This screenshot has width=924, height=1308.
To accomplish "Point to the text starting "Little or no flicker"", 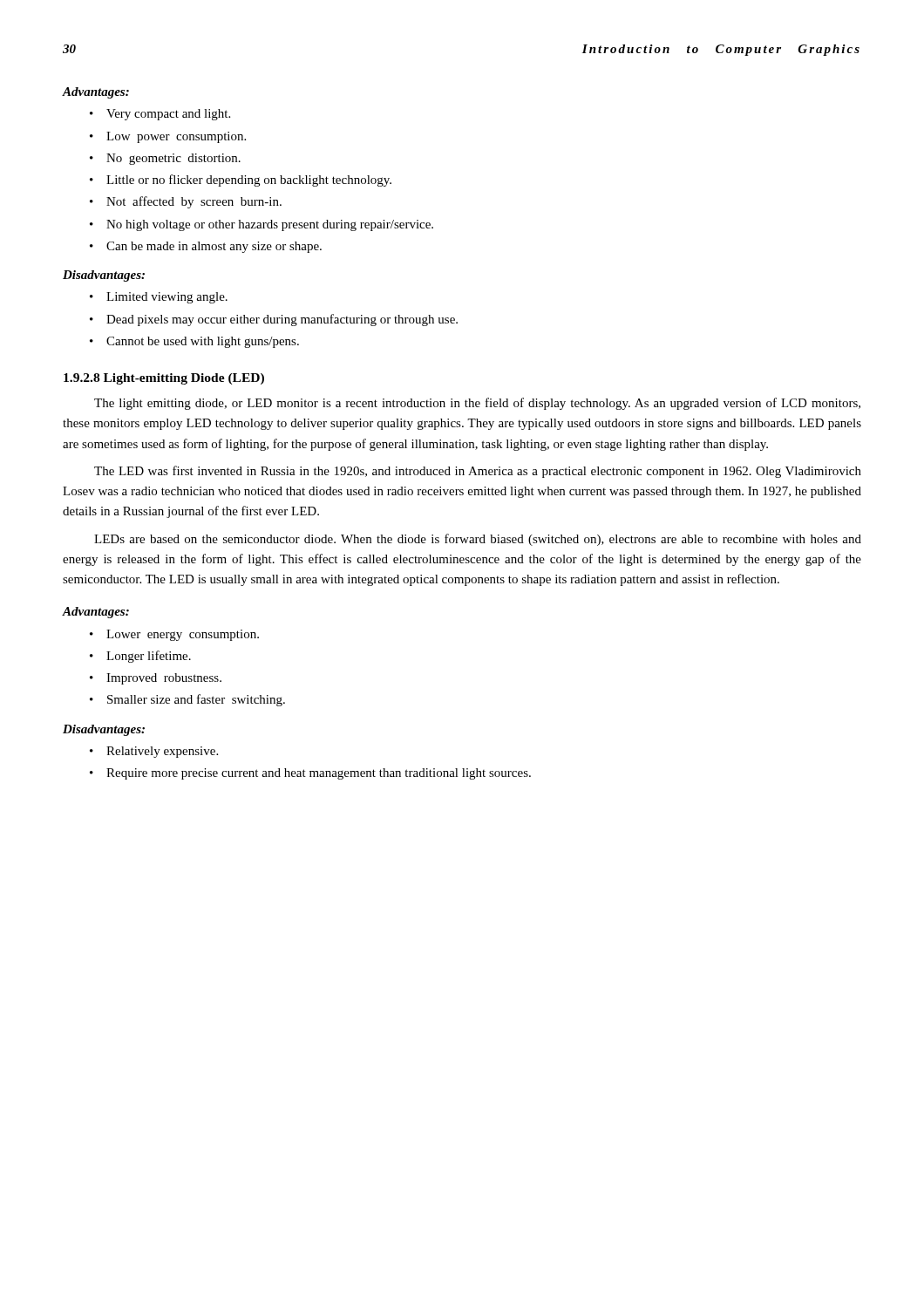I will [249, 180].
